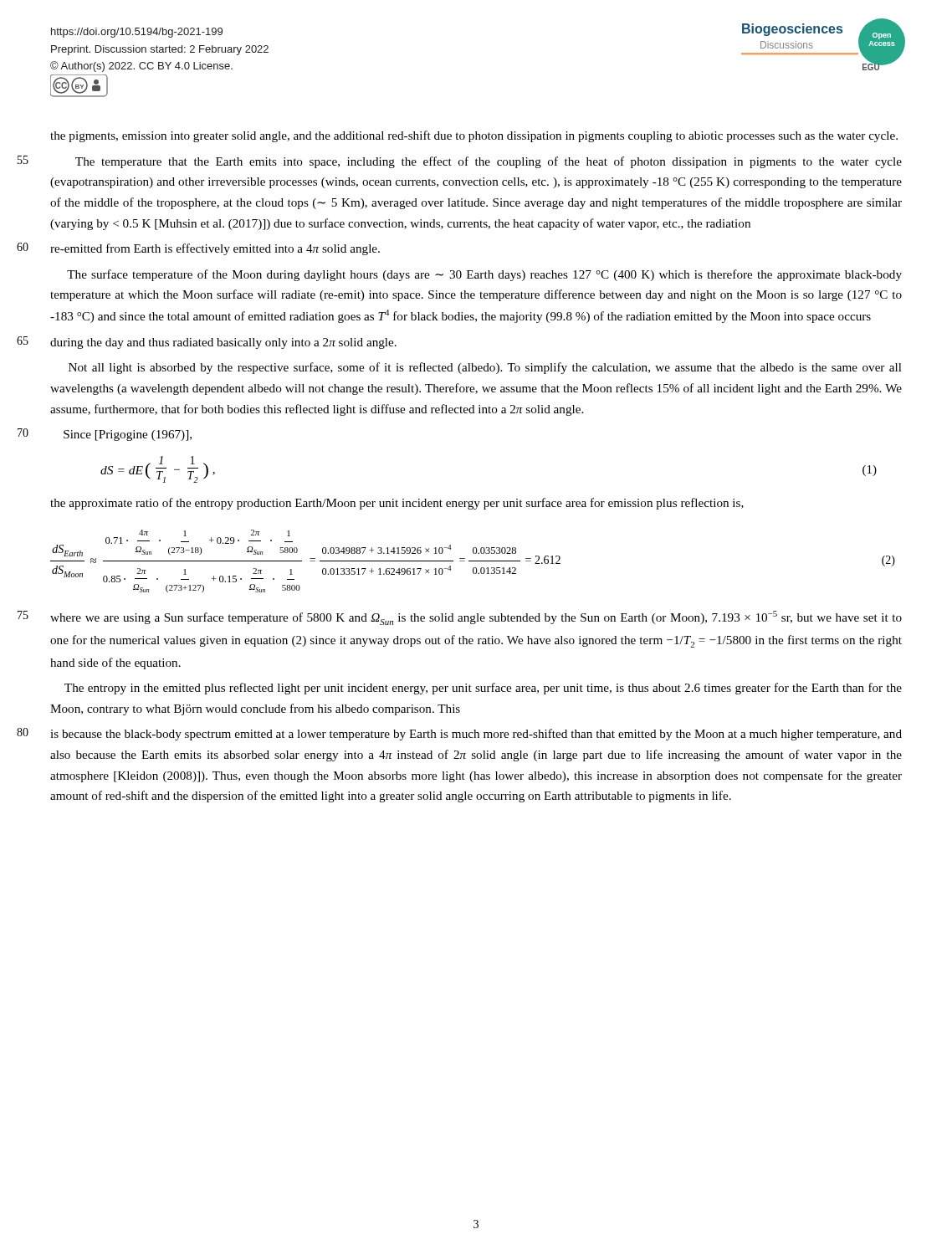Screen dimensions: 1255x952
Task: Find the text starting "70 Since [Prigogine (1967)],"
Action: pos(121,434)
